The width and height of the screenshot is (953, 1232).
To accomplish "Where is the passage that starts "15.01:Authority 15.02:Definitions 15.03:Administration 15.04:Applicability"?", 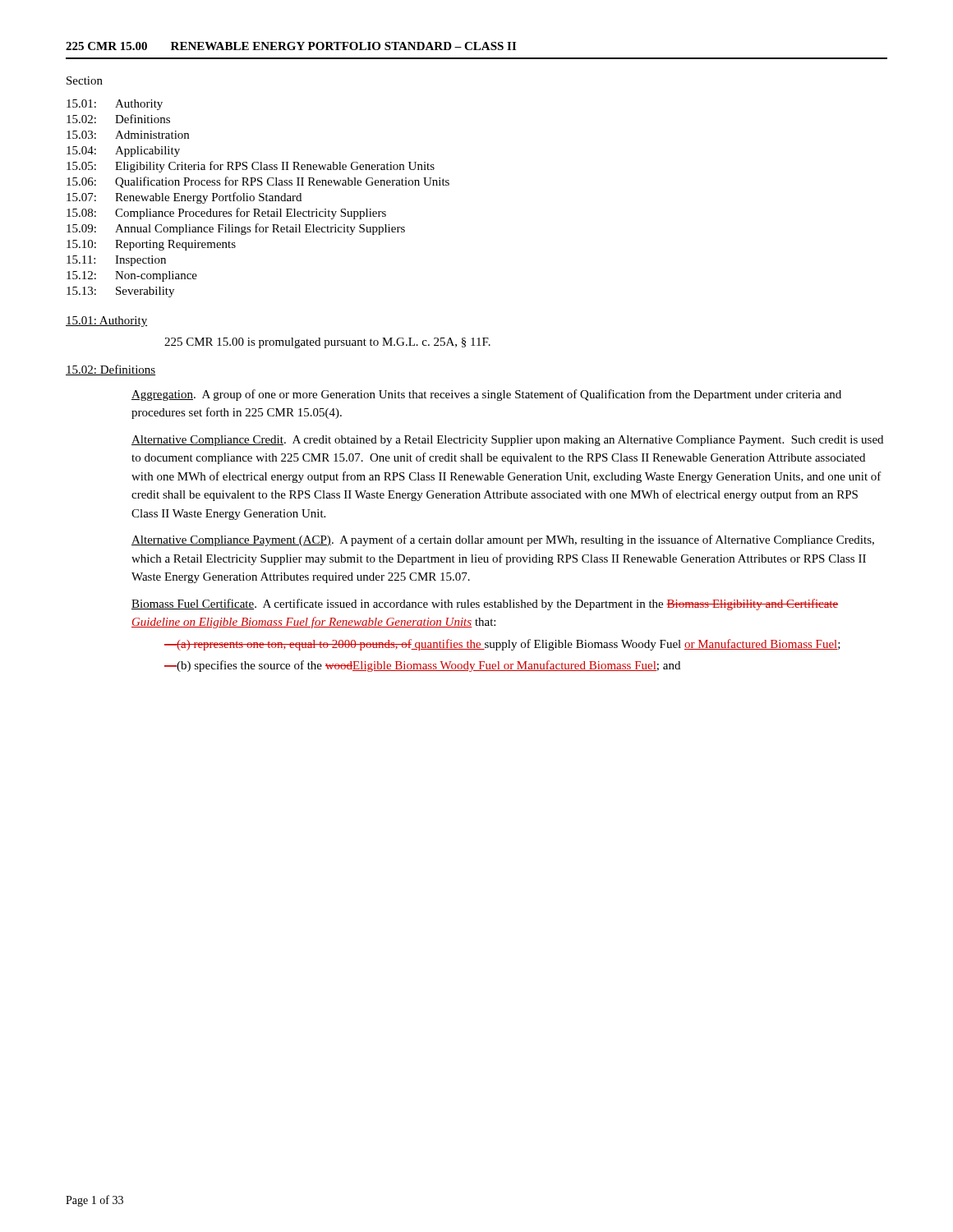I will (258, 198).
